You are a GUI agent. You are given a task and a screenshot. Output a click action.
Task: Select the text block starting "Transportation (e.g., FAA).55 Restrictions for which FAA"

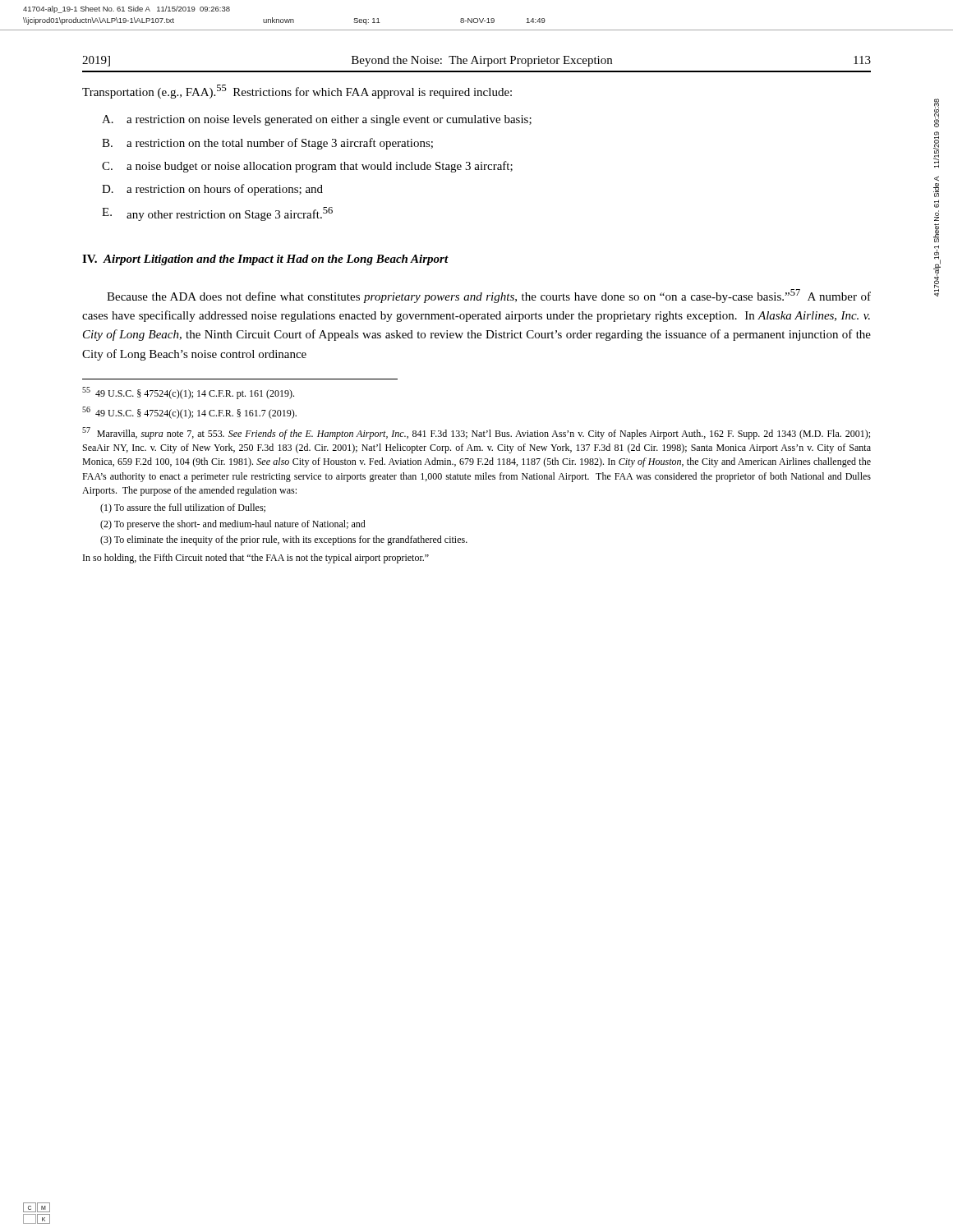[297, 90]
